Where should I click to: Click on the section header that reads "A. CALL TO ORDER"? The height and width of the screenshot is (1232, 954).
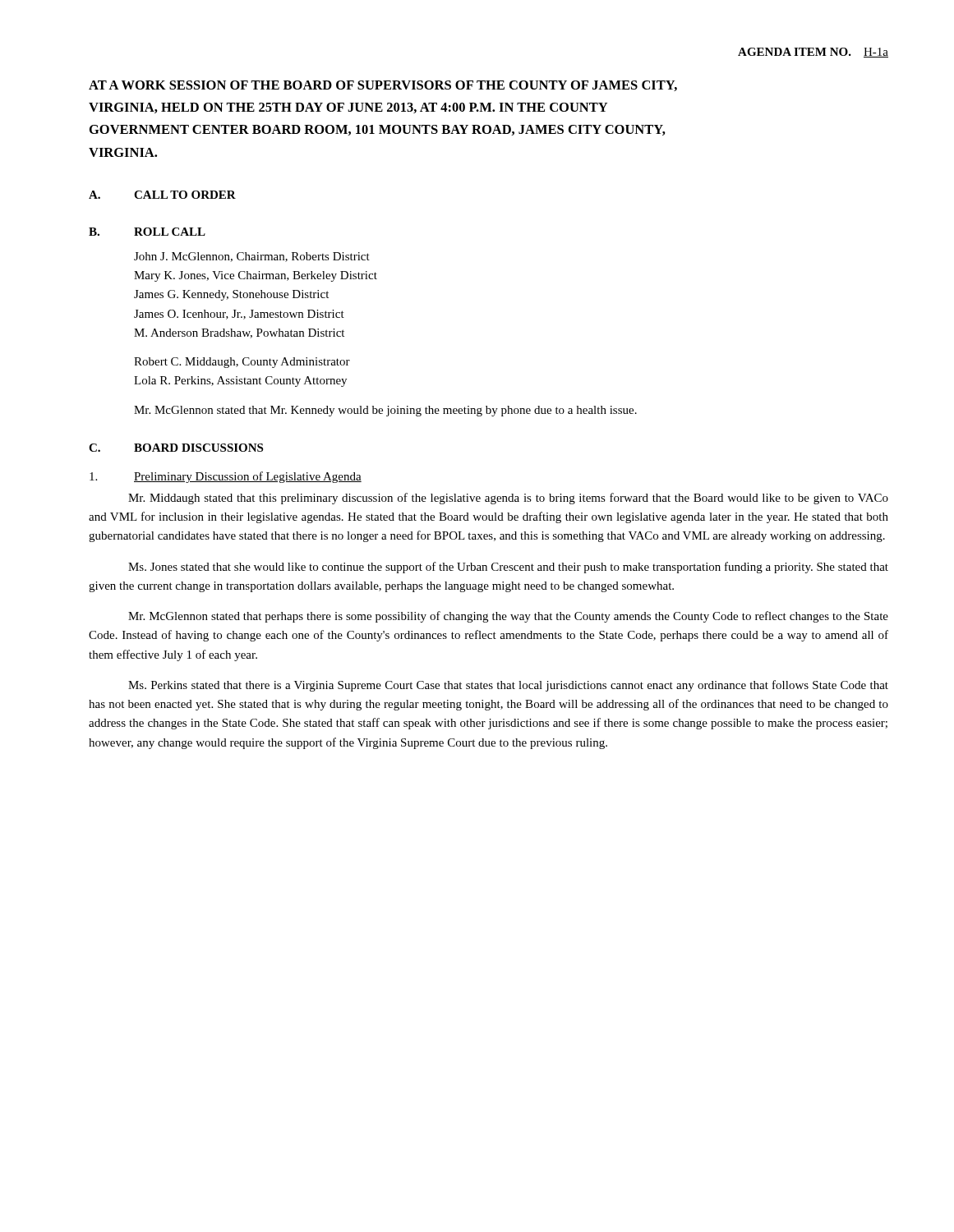(x=162, y=195)
